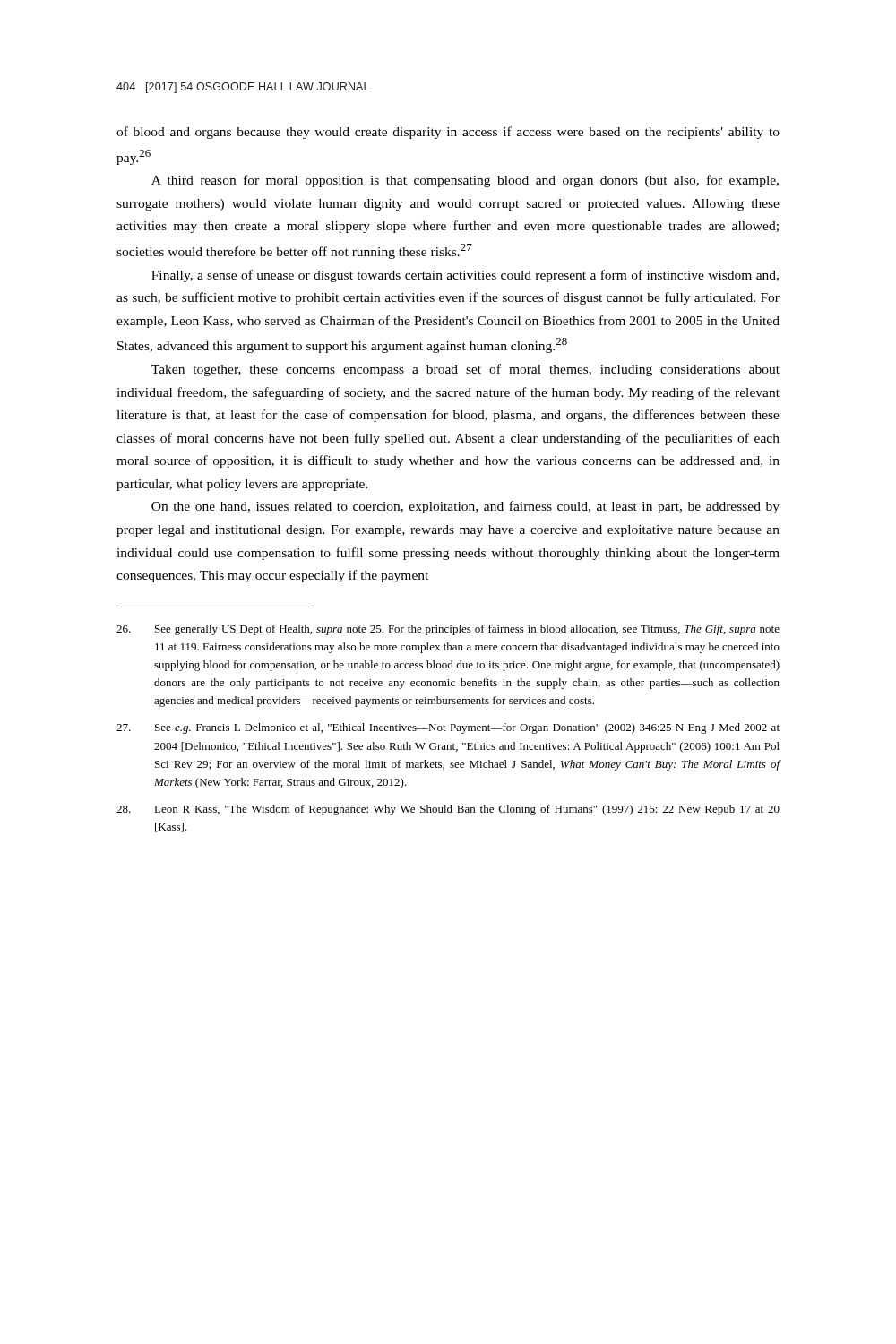Point to the block beginning "See e.g. Francis L Delmonico"
896x1344 pixels.
(448, 755)
